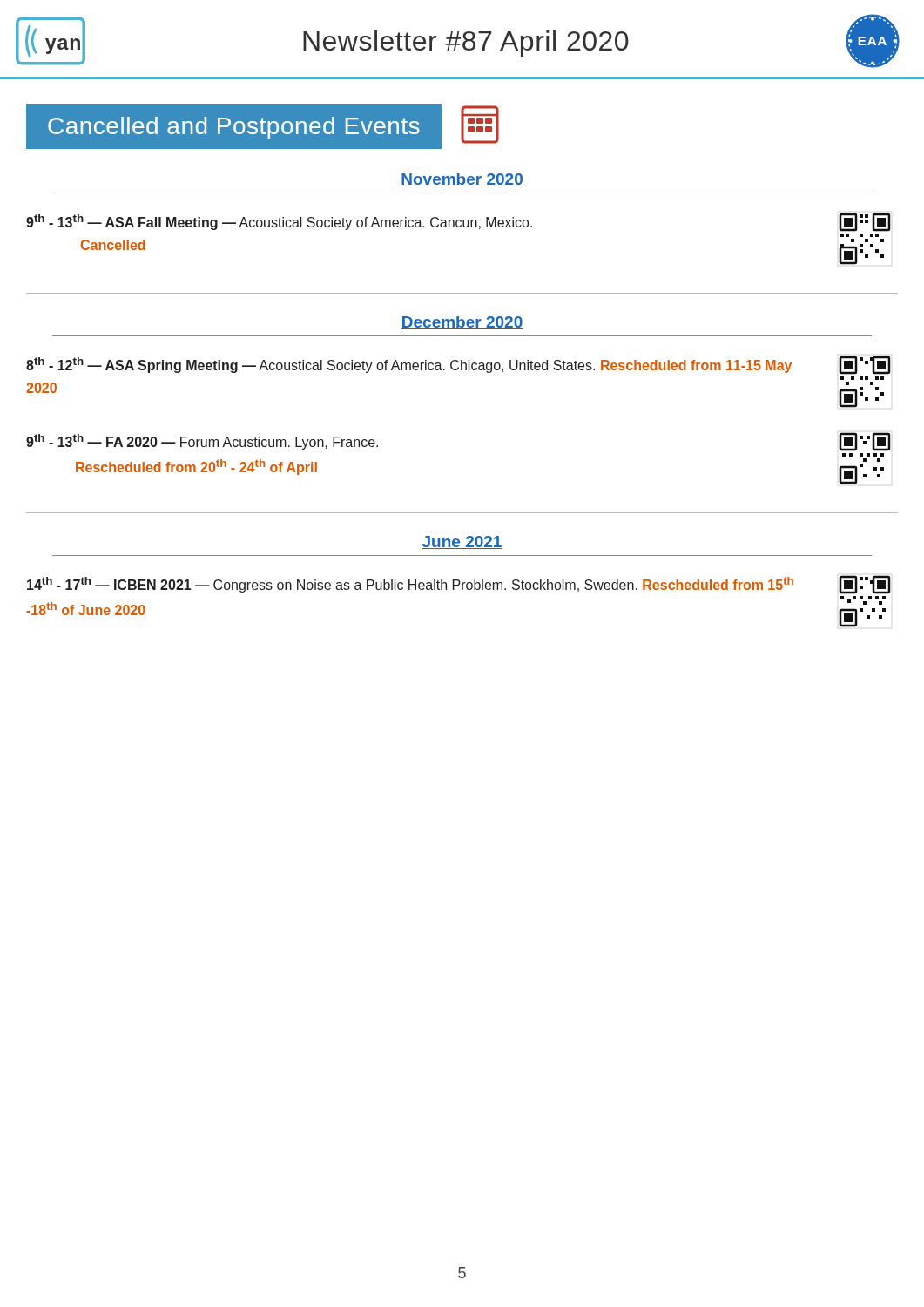Find the list item containing "8th - 12th —"
Screen dimensions: 1307x924
(462, 382)
